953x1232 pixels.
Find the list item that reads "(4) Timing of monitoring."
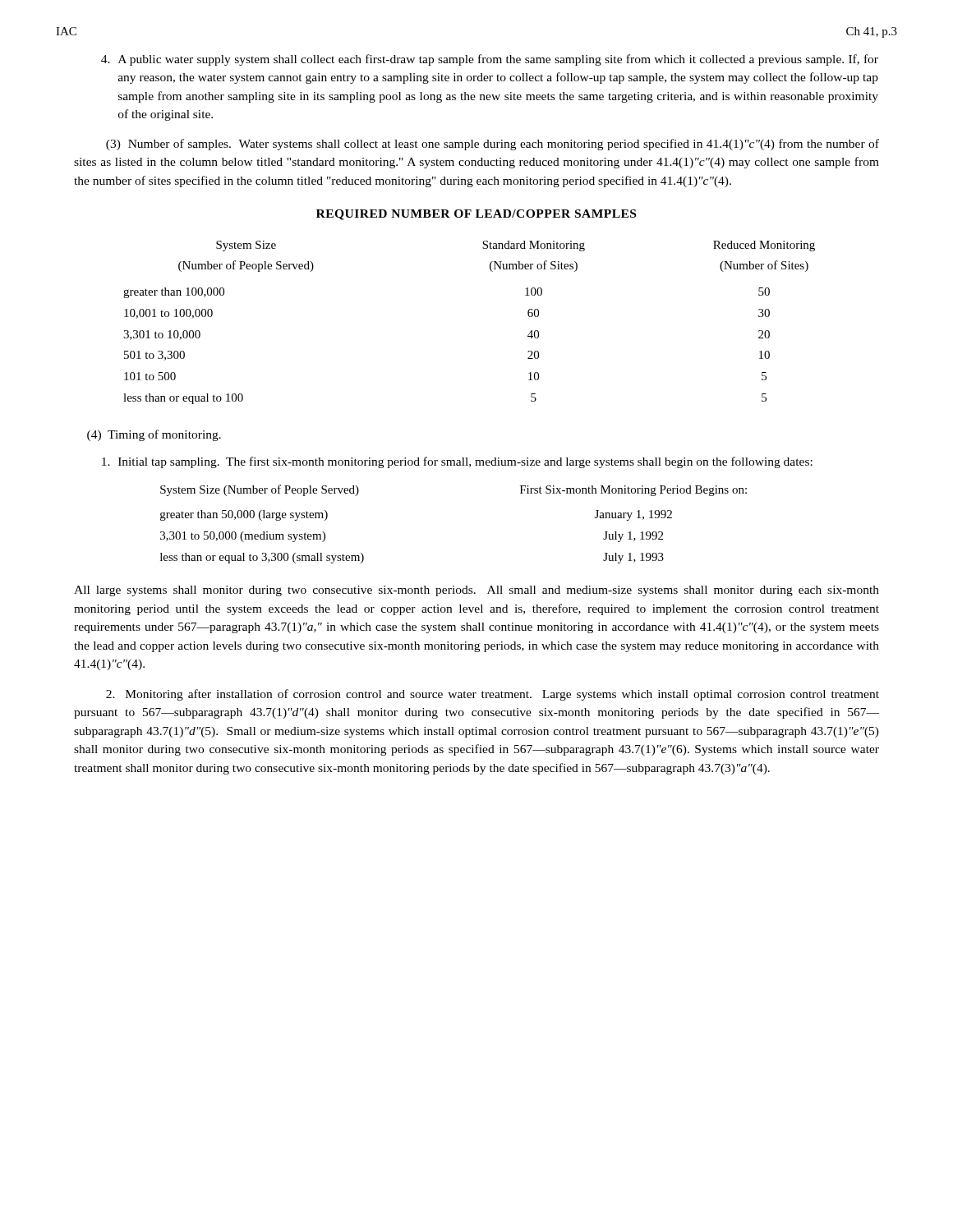[148, 434]
